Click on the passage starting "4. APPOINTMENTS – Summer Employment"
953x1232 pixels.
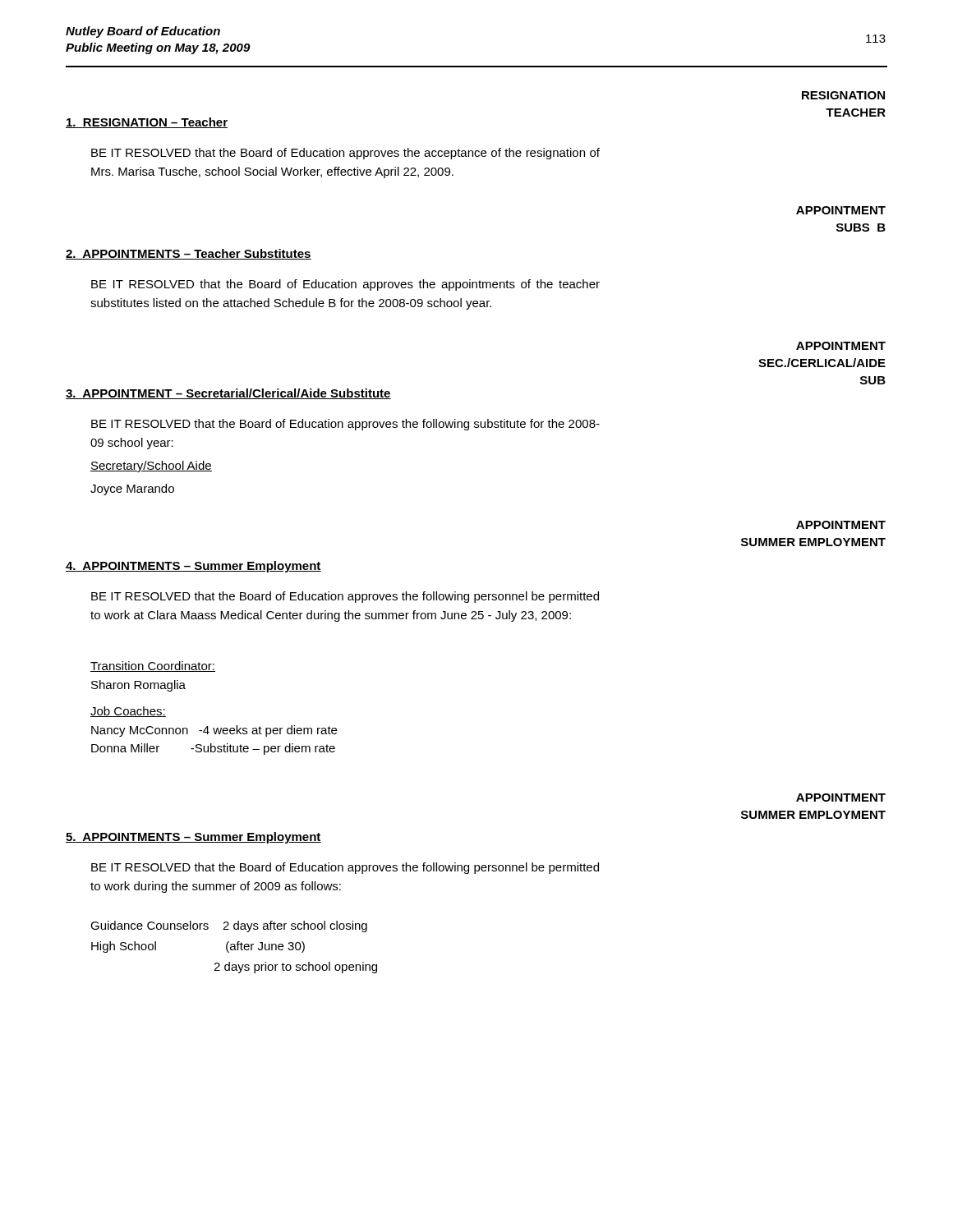point(193,565)
